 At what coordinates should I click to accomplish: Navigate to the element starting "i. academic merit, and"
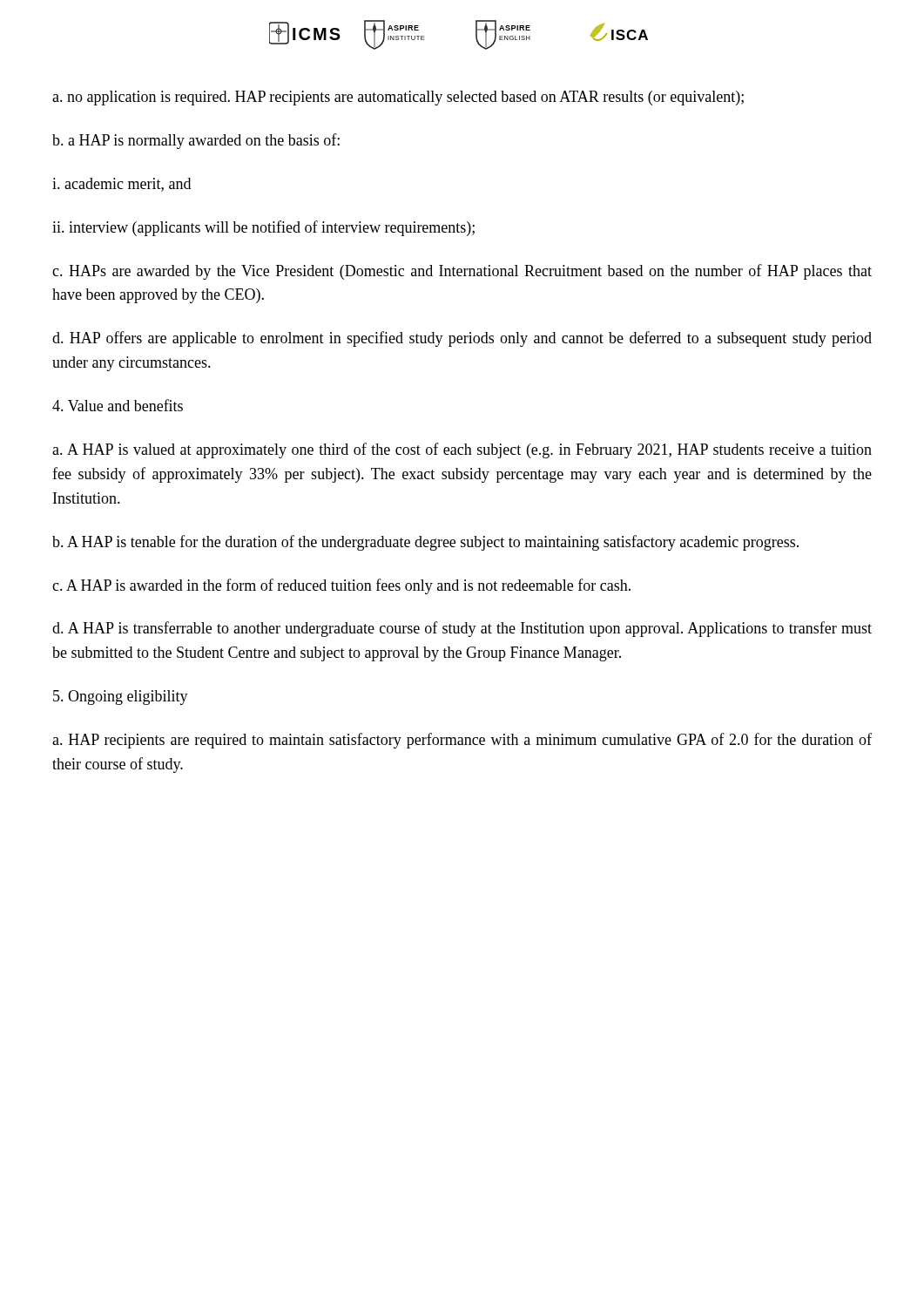(122, 184)
